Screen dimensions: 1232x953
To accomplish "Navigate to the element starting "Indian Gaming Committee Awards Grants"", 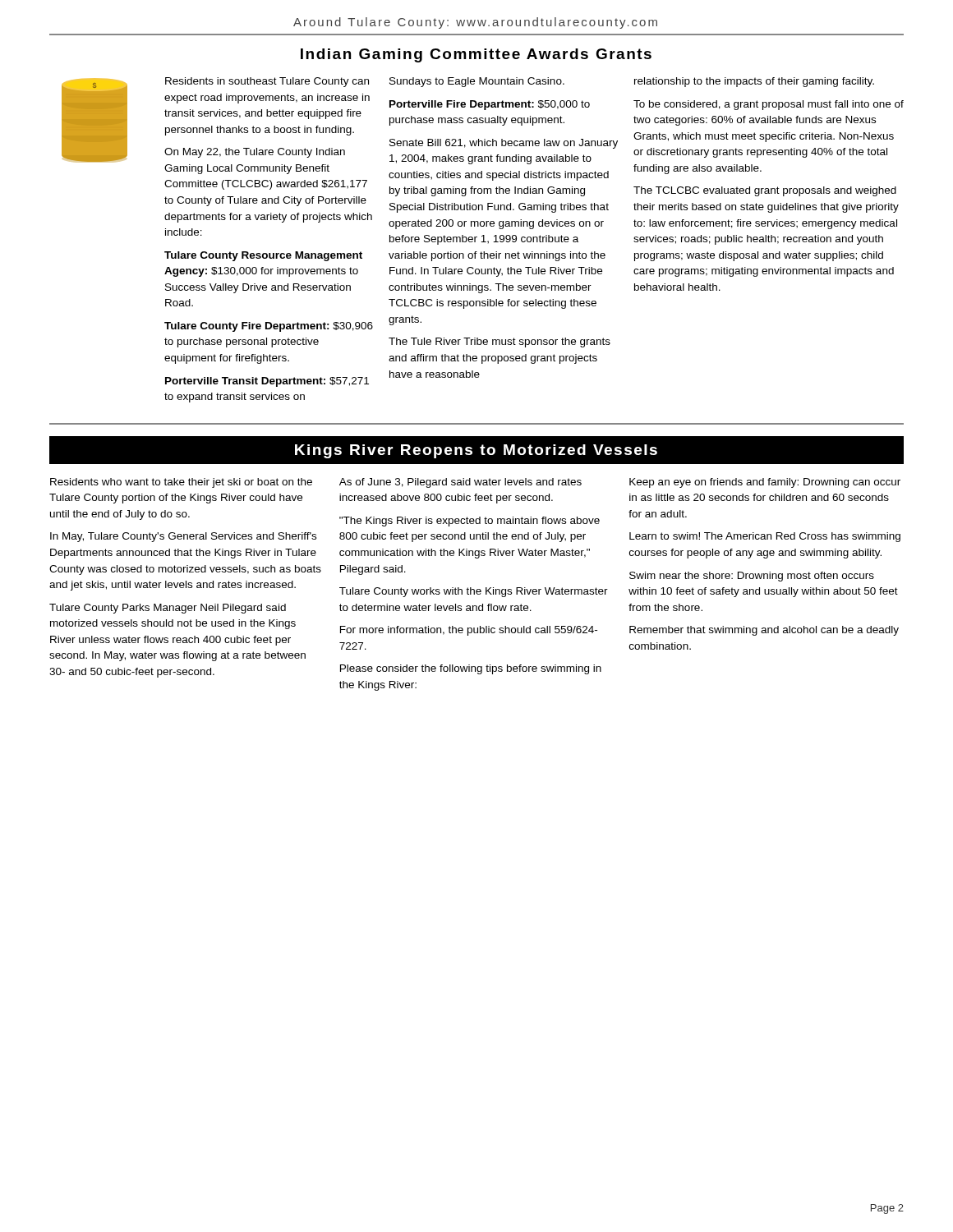I will click(476, 54).
